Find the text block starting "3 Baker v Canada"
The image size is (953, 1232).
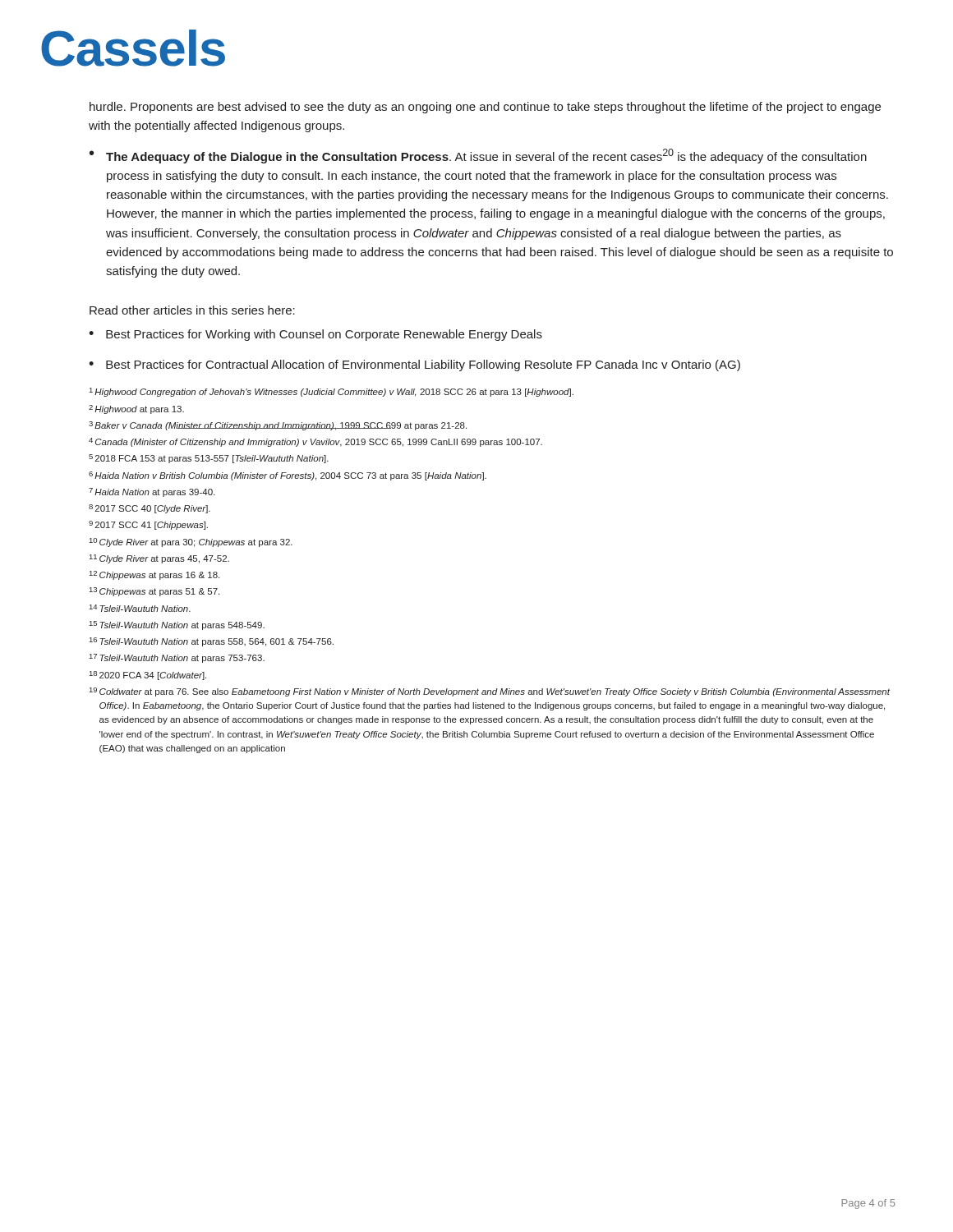click(278, 426)
